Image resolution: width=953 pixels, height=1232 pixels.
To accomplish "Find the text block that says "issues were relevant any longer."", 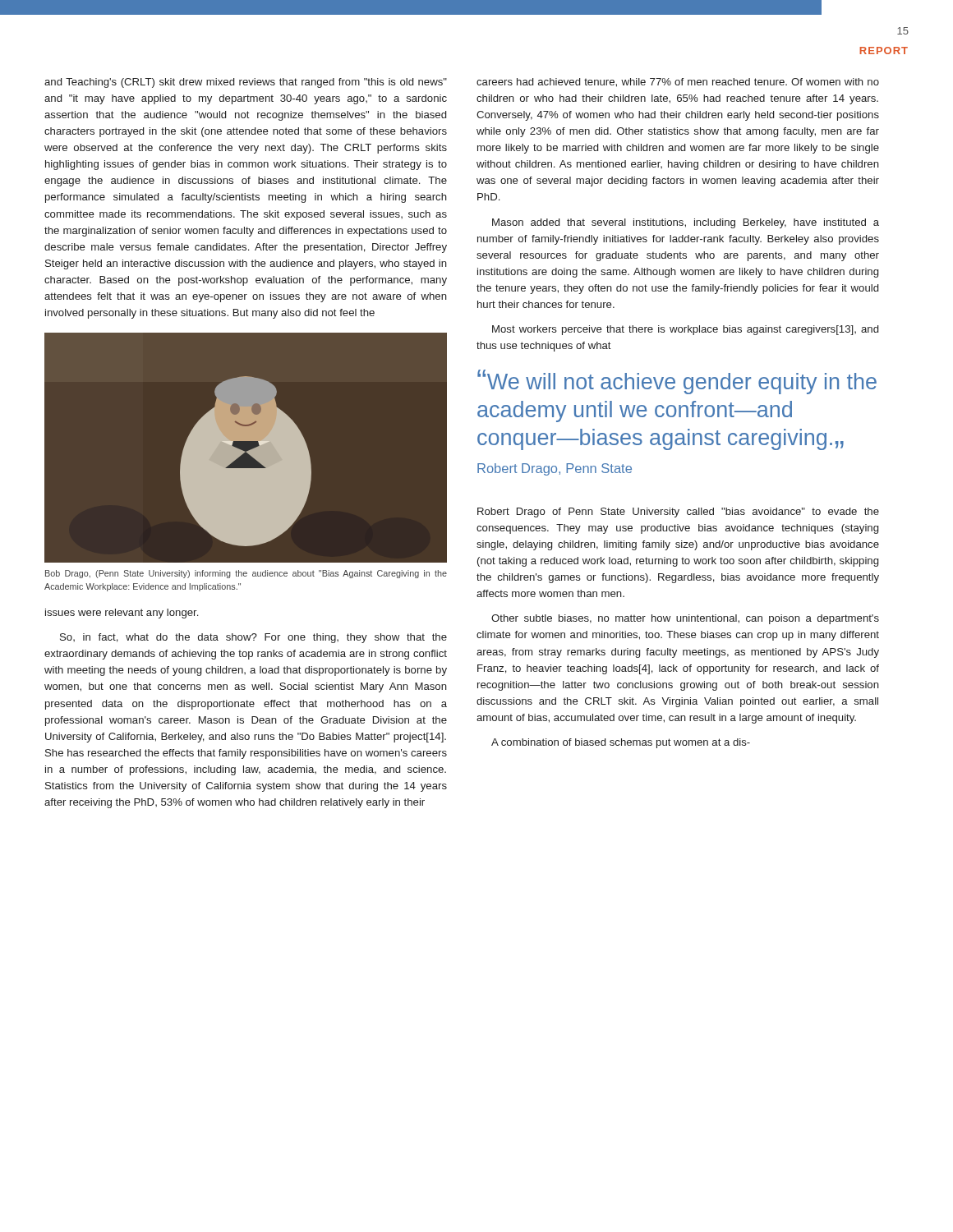I will click(246, 708).
